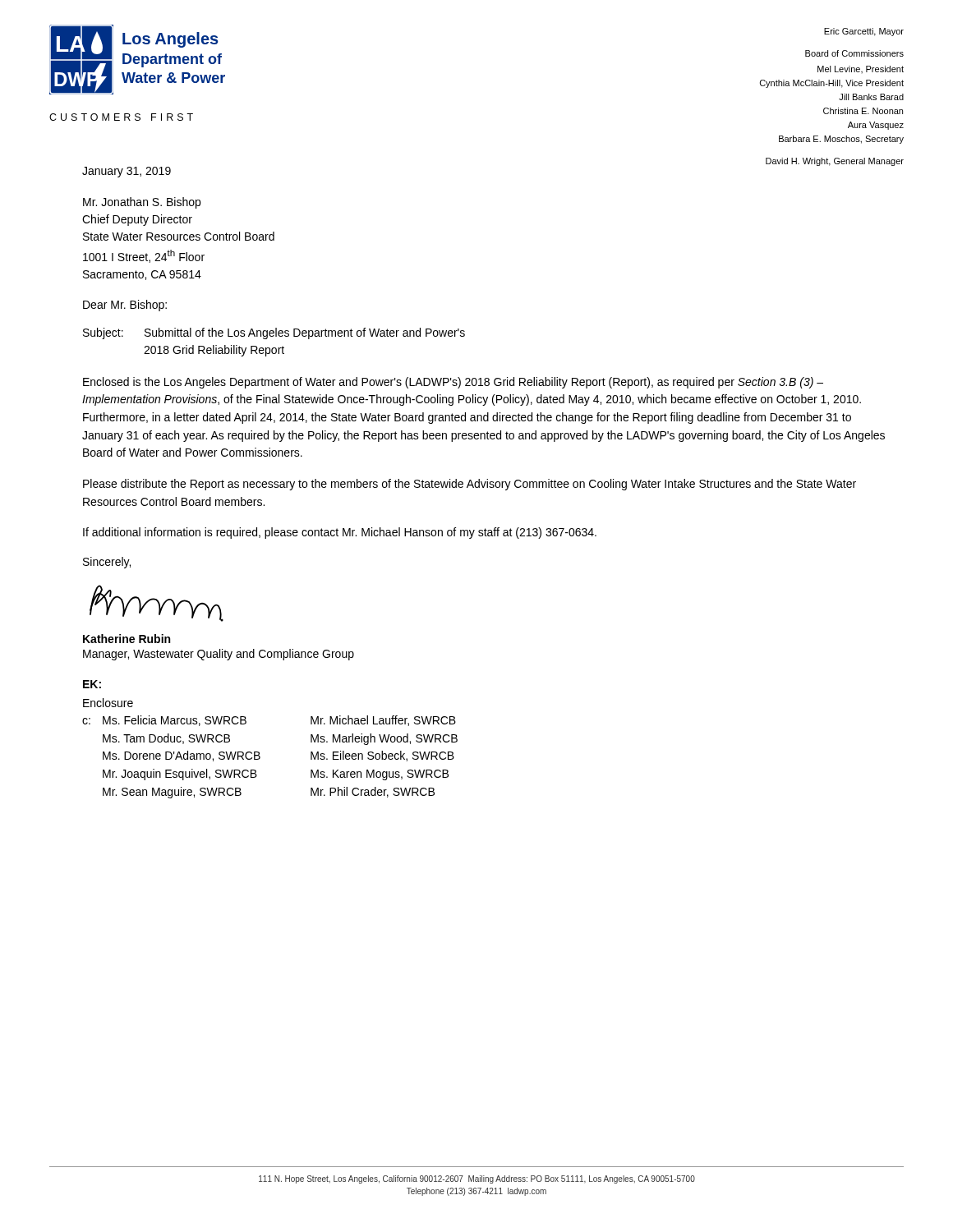Locate the passage starting "Subject: Submittal of the Los"

coord(274,333)
